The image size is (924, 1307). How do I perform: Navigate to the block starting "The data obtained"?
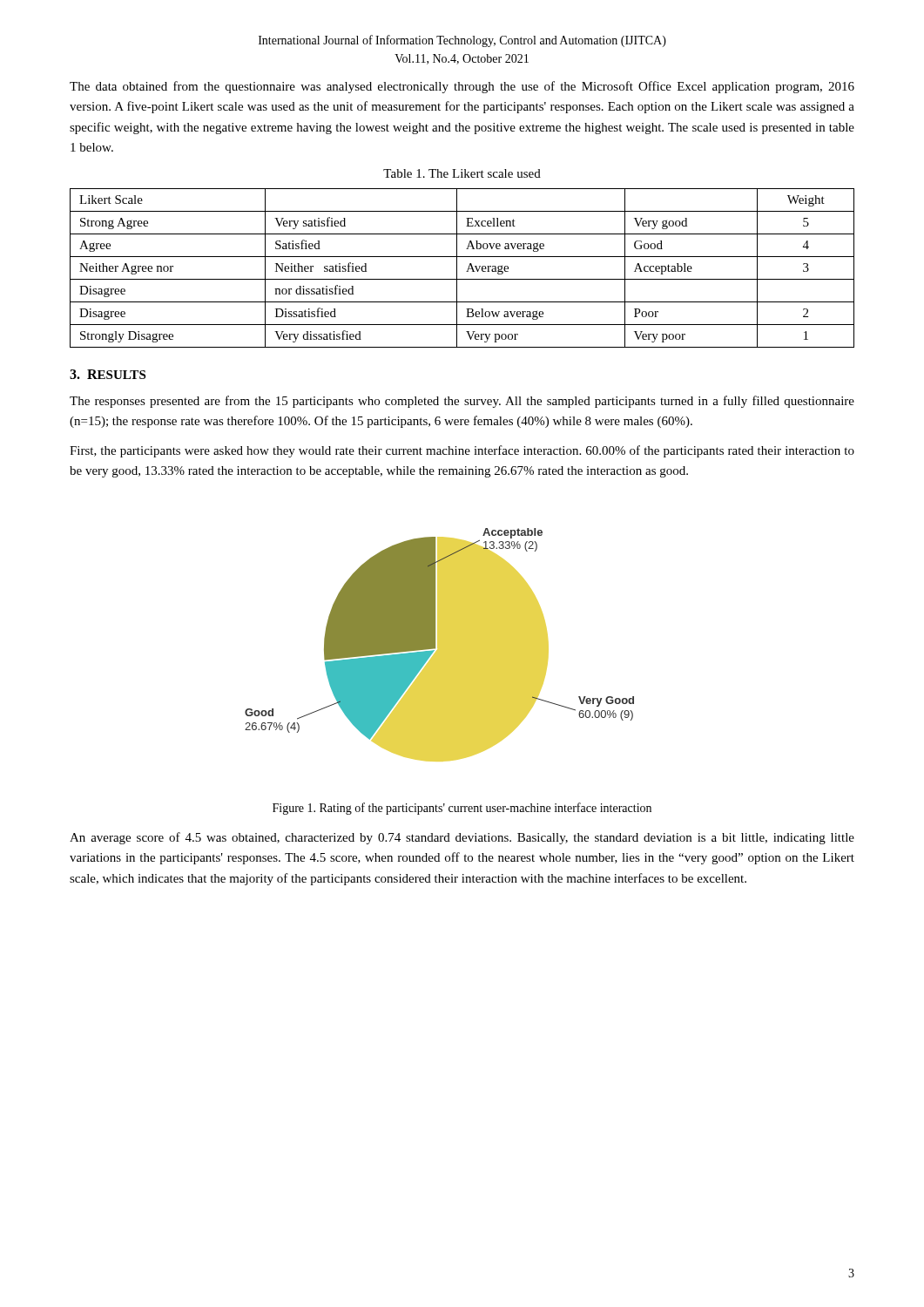point(462,117)
